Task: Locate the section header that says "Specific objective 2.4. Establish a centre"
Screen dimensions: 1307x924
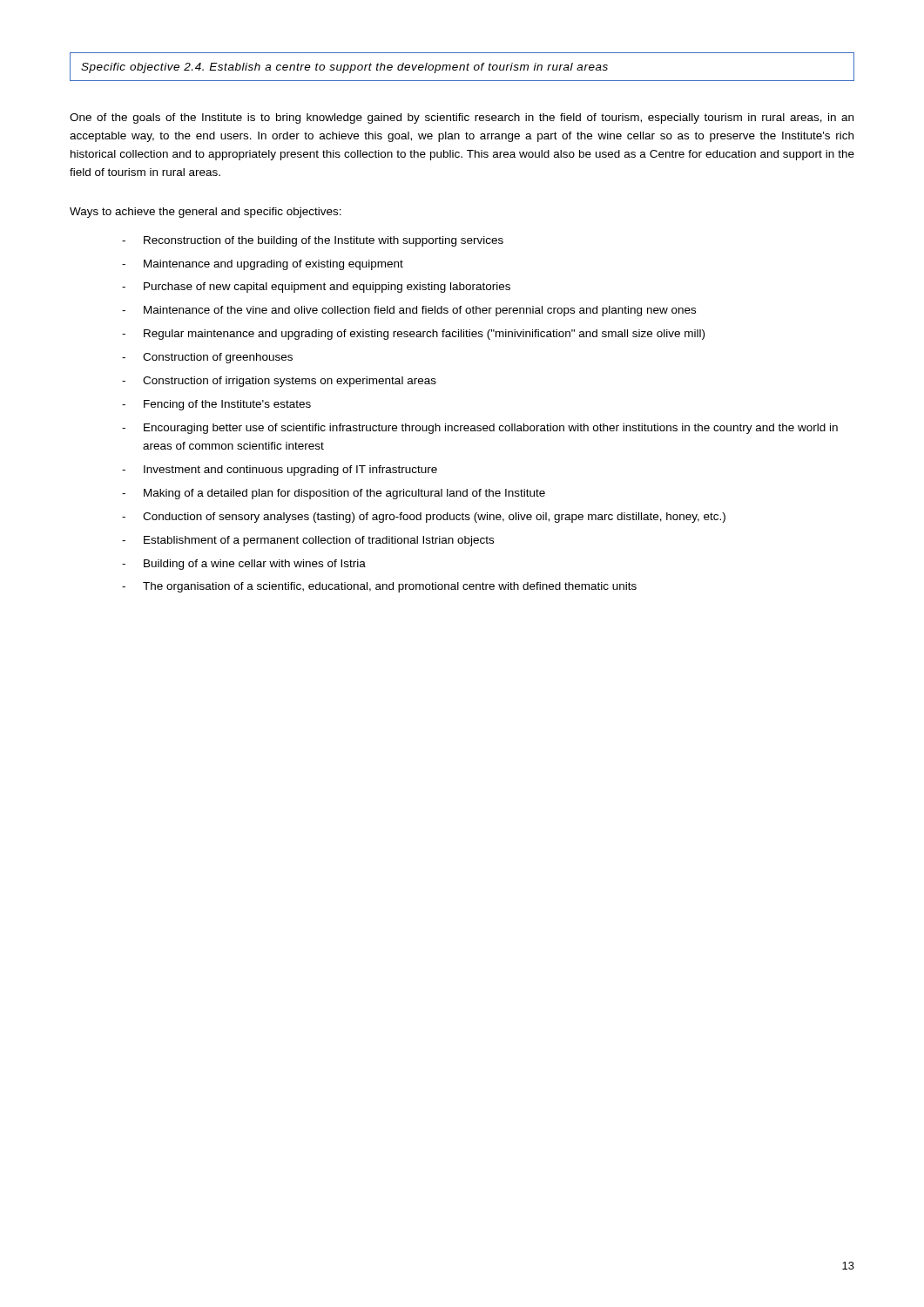Action: [x=345, y=67]
